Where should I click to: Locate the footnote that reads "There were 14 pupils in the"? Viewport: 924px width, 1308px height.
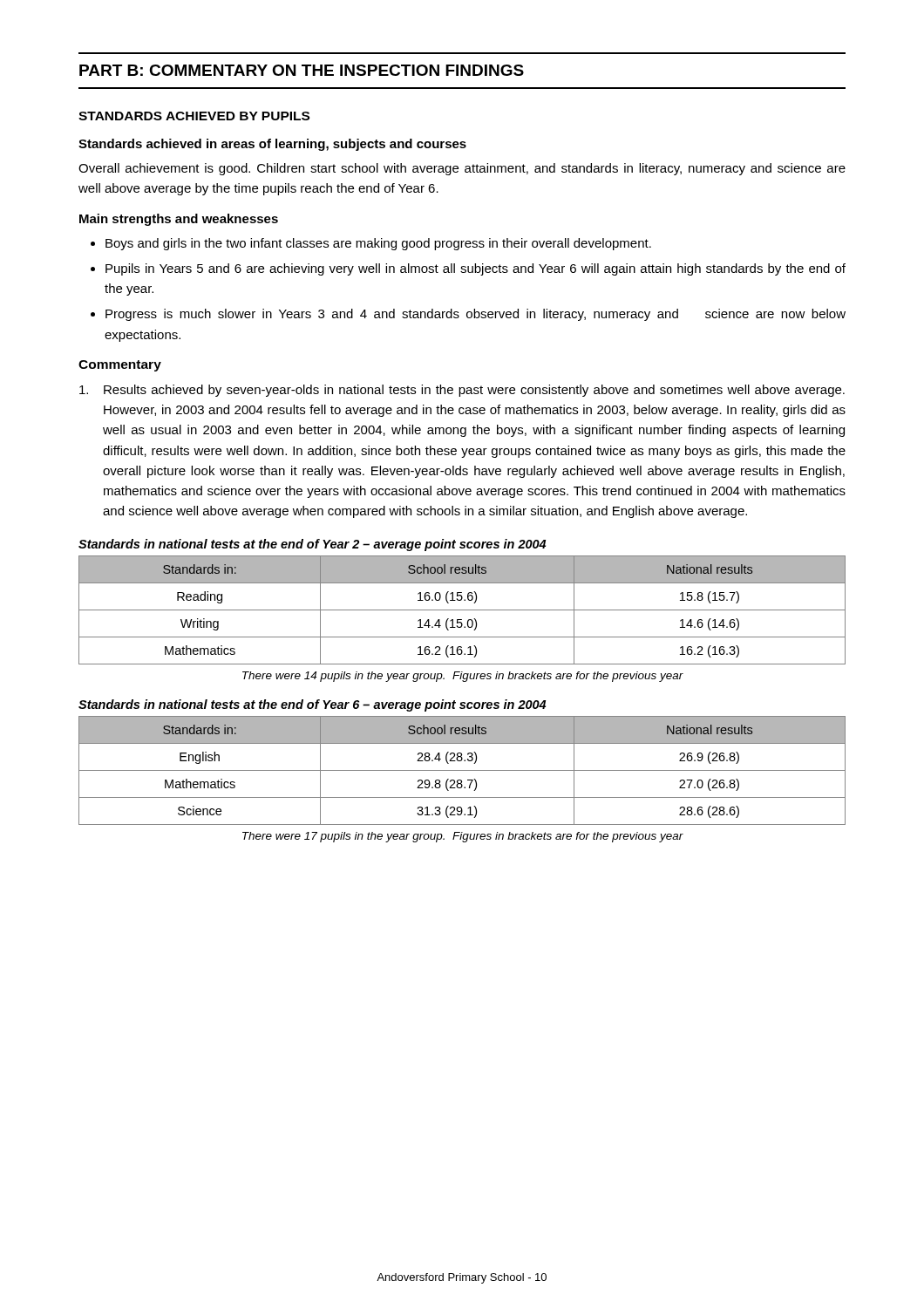point(462,675)
